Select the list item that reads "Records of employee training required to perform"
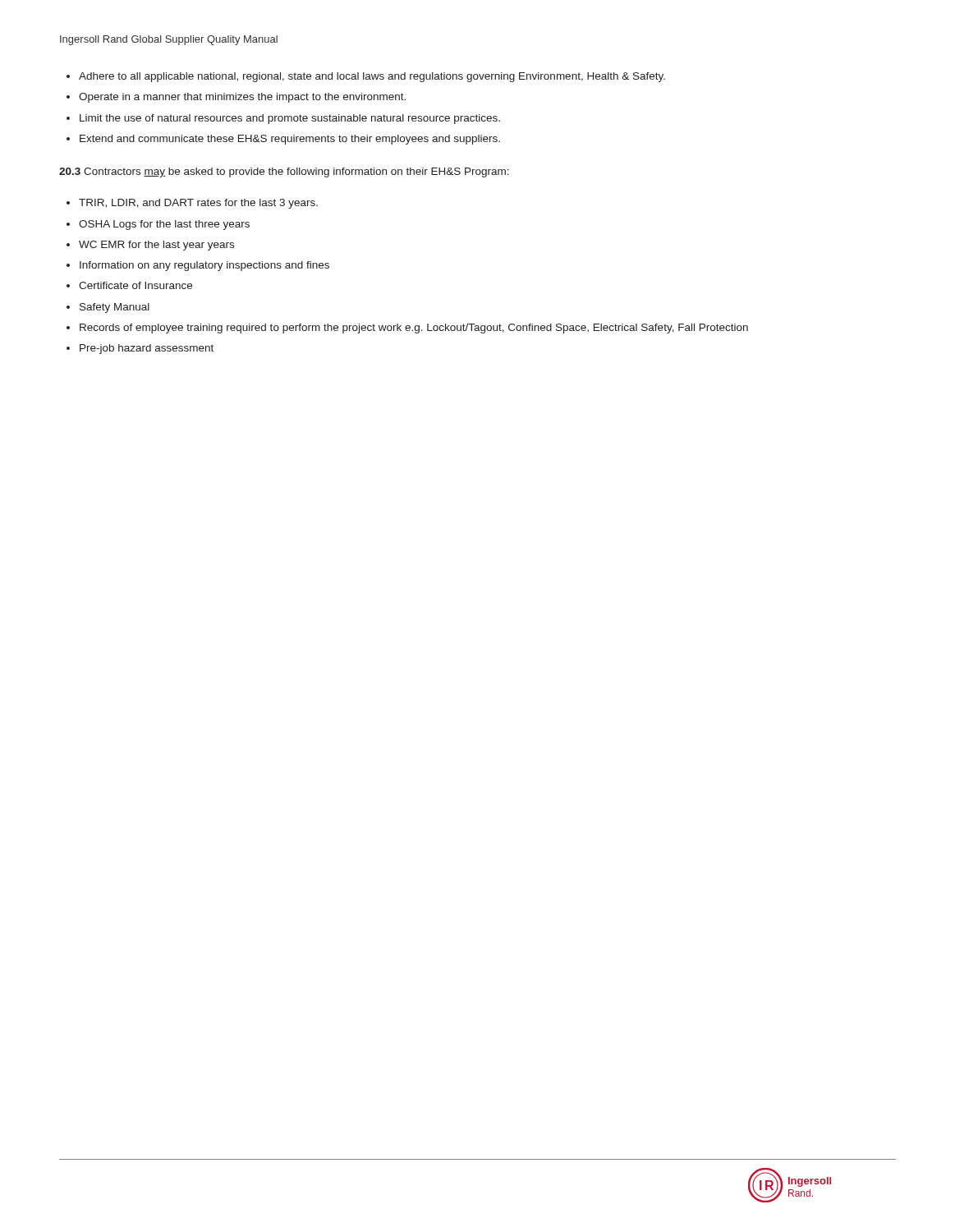The height and width of the screenshot is (1232, 955). (414, 327)
